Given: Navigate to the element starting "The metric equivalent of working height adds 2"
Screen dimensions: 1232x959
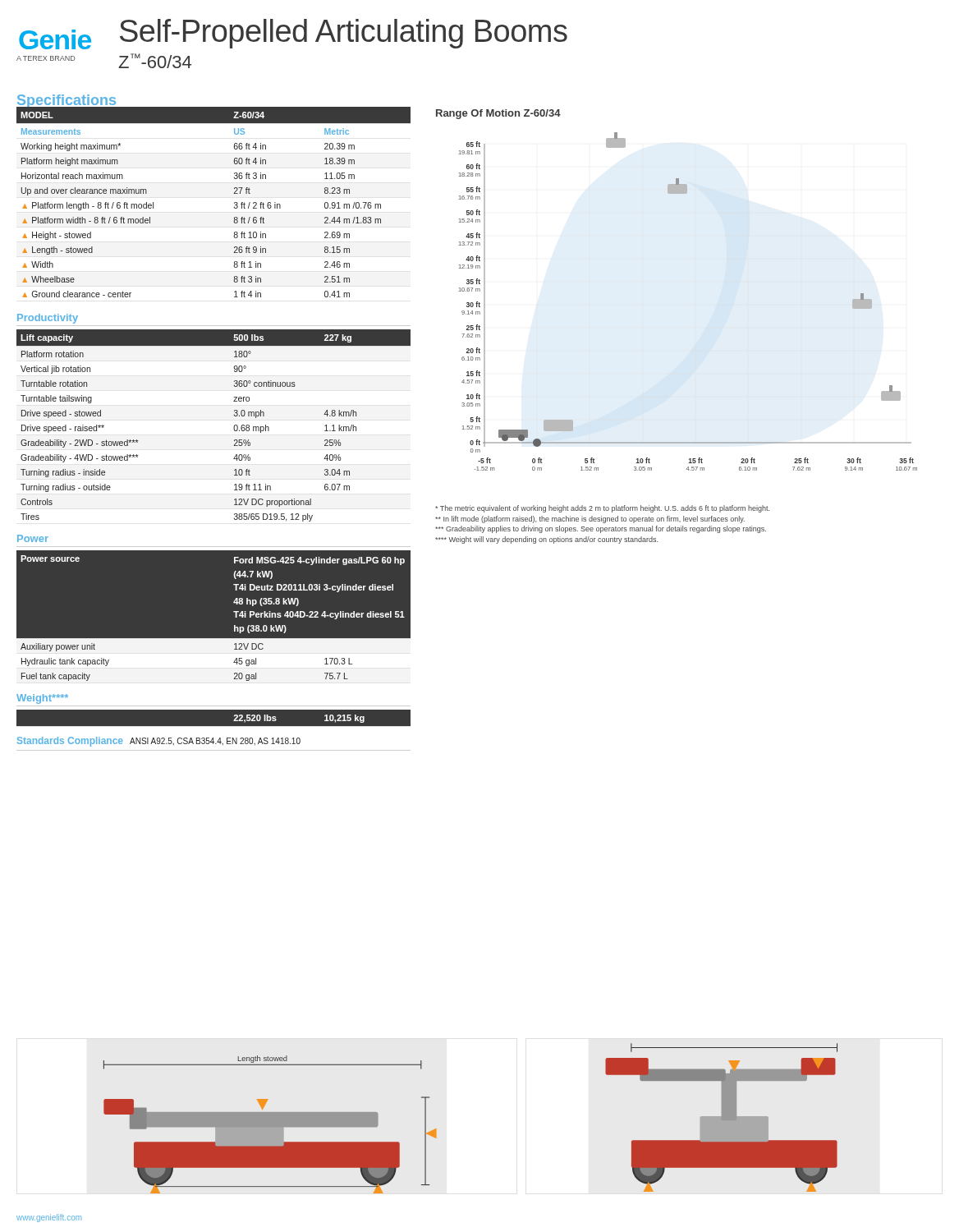Looking at the screenshot, I should 603,524.
